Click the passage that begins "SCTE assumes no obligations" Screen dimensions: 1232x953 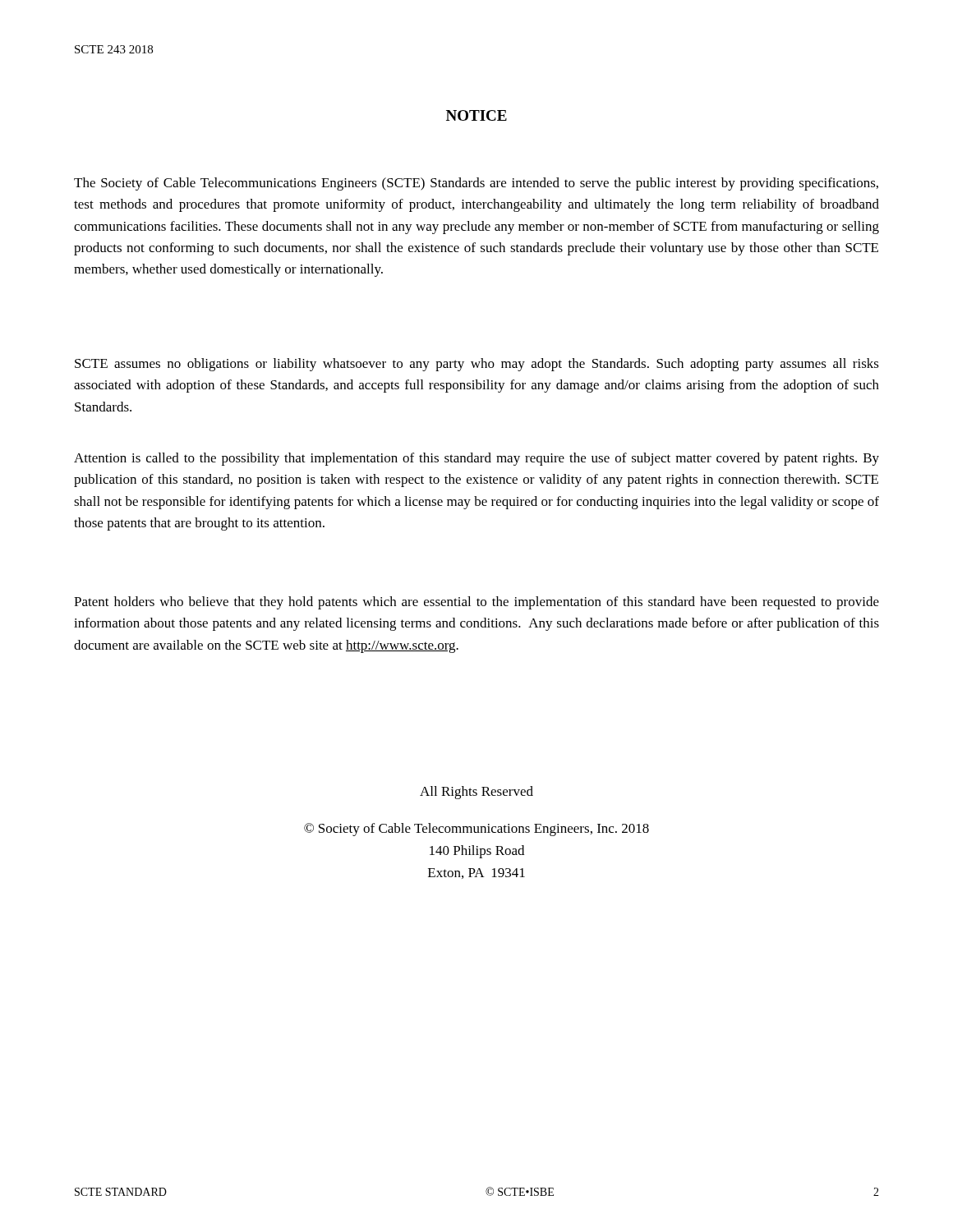(x=476, y=385)
